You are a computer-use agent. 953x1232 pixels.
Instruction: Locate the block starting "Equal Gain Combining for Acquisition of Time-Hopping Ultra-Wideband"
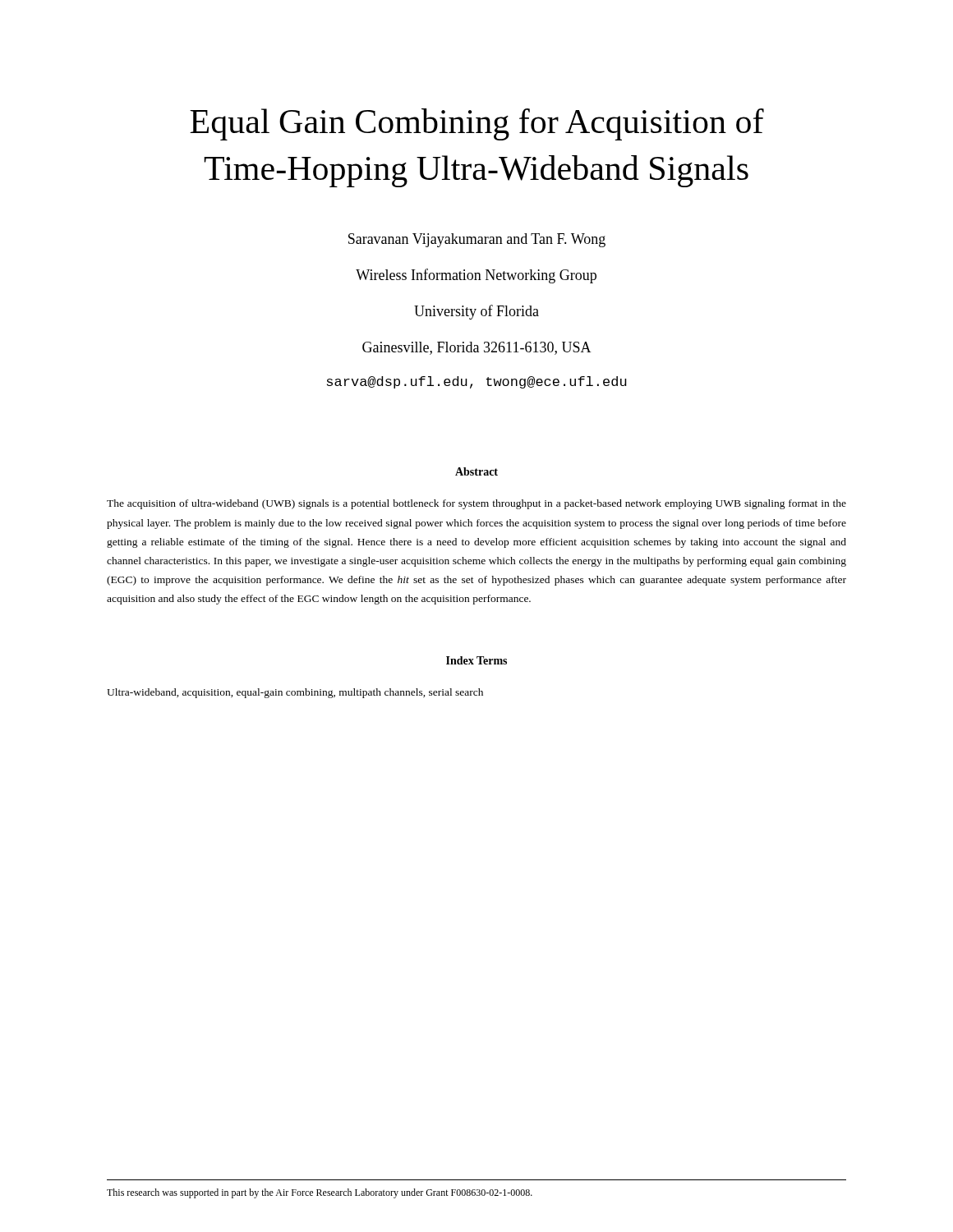point(476,145)
